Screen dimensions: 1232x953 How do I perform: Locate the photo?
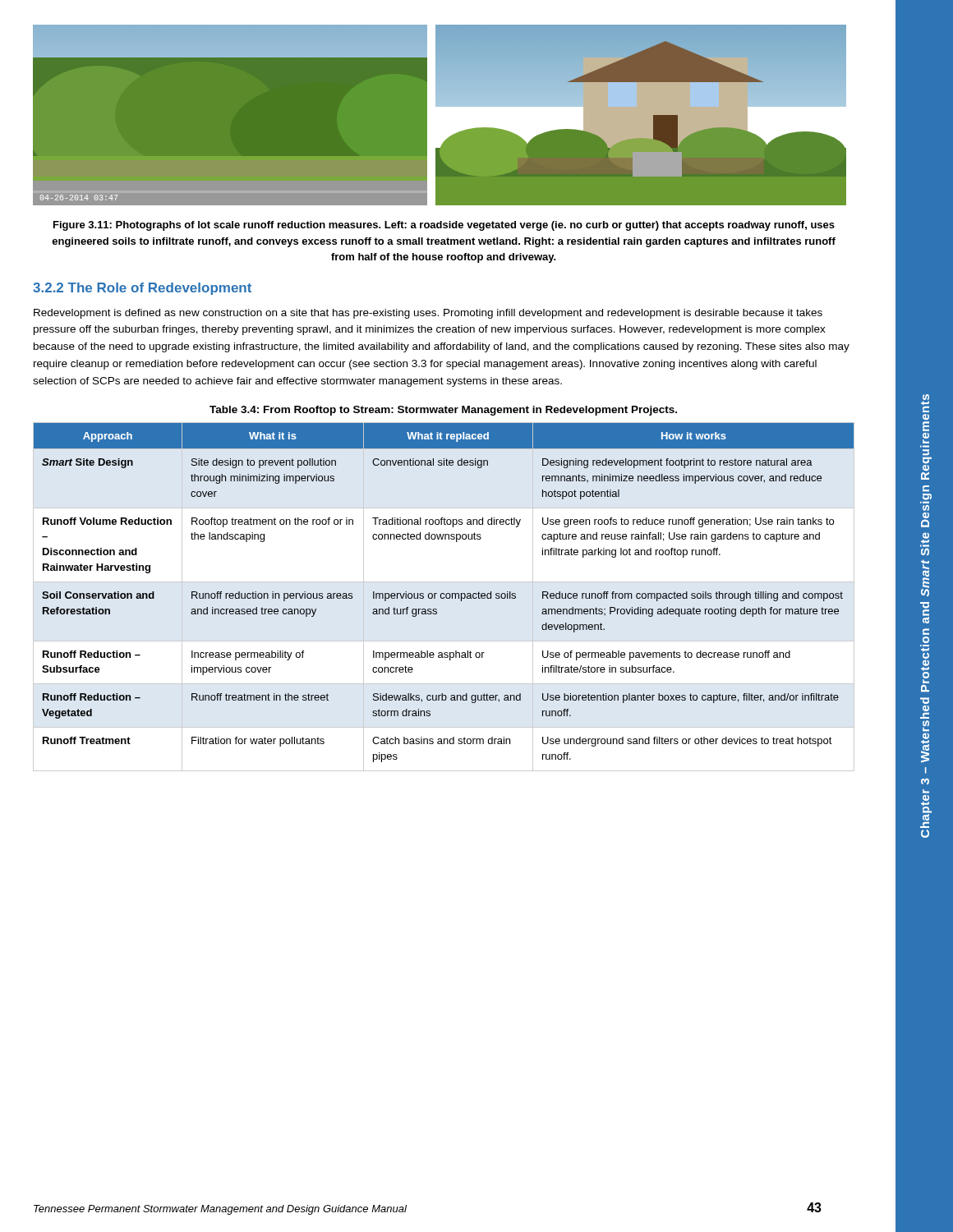(444, 115)
